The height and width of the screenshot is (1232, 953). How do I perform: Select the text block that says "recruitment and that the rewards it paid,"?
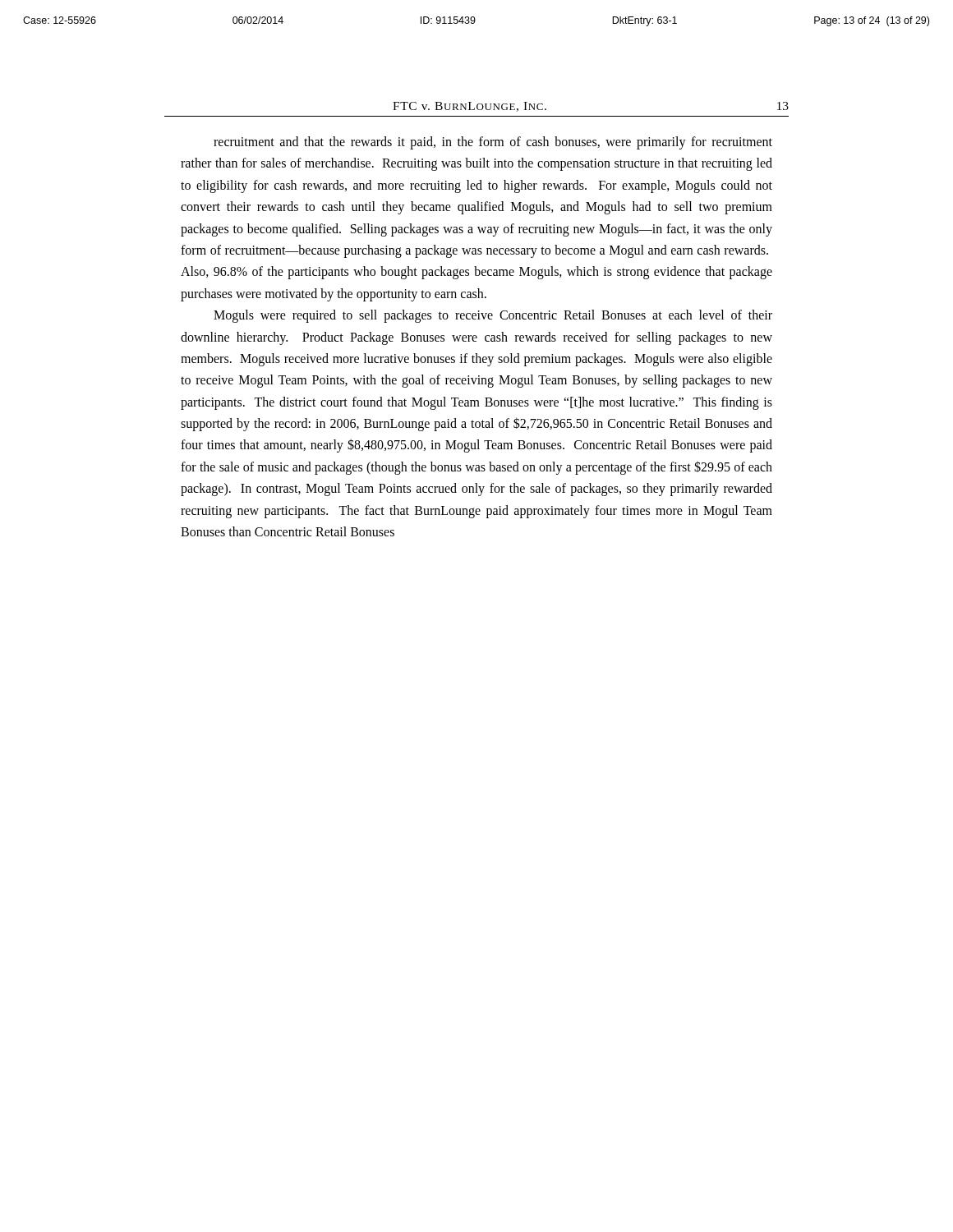click(476, 218)
